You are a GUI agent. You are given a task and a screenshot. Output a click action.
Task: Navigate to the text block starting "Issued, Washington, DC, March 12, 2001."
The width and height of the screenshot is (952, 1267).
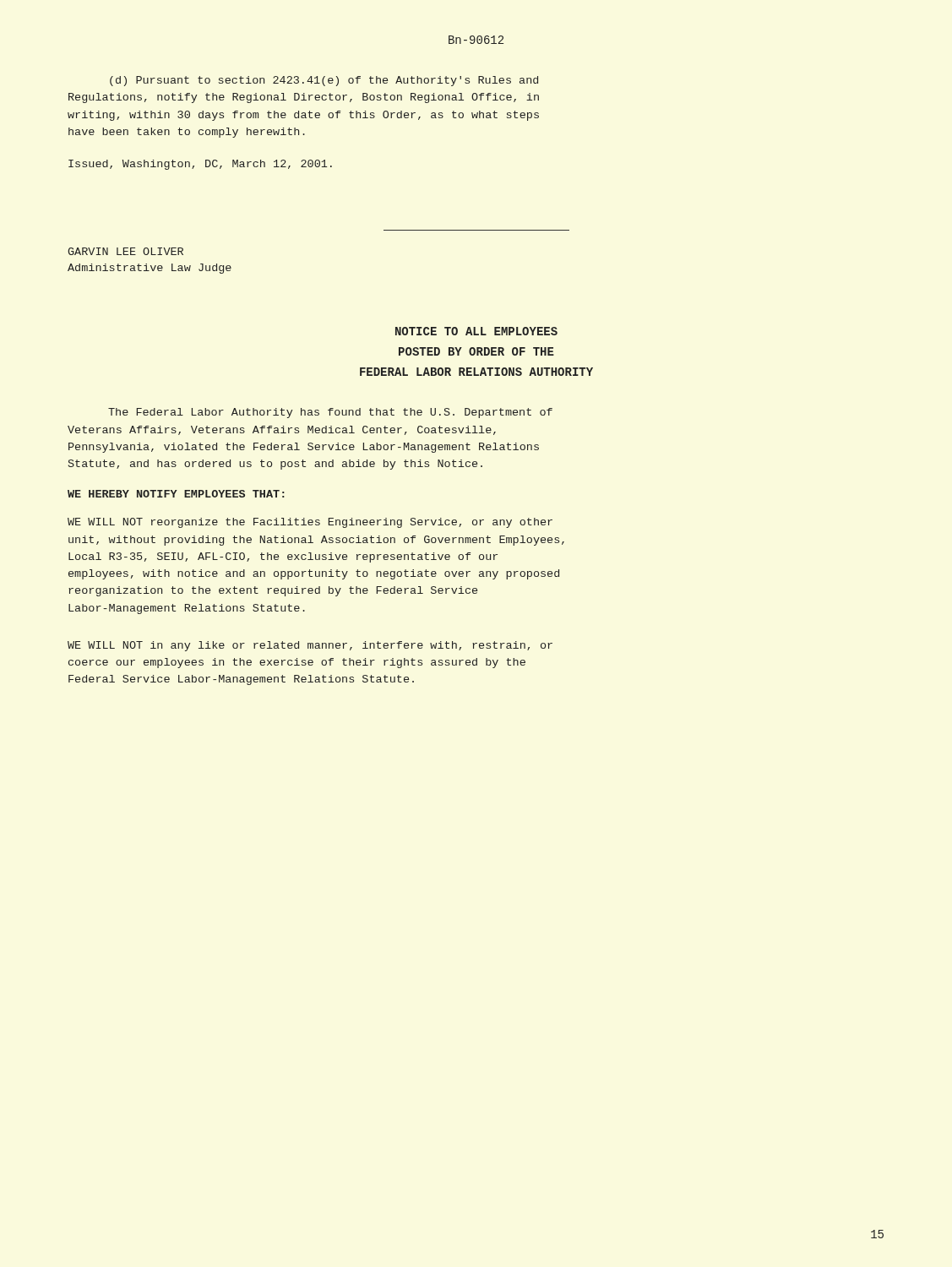pyautogui.click(x=201, y=164)
